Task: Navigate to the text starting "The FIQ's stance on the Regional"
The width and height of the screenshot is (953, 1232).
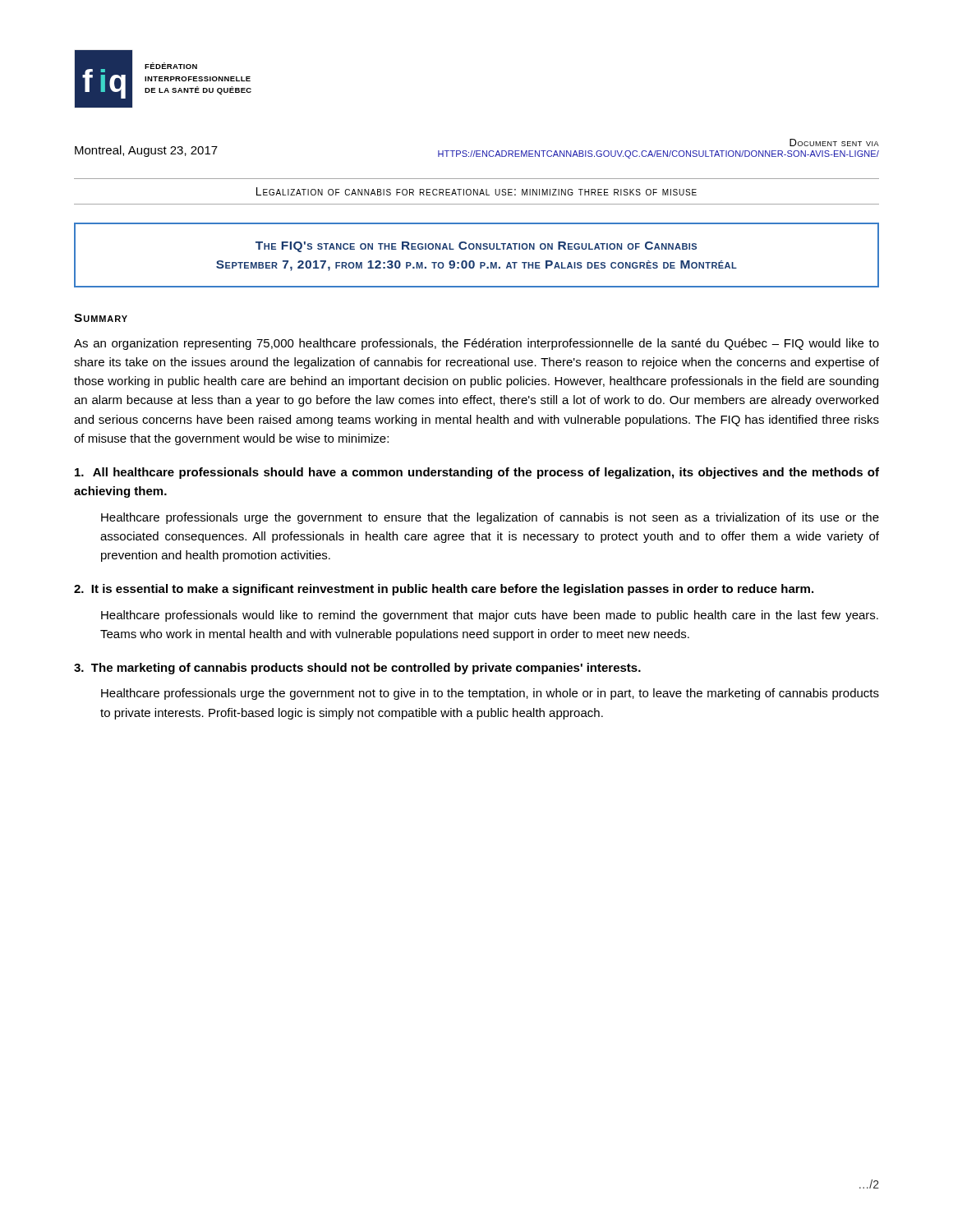Action: click(x=476, y=255)
